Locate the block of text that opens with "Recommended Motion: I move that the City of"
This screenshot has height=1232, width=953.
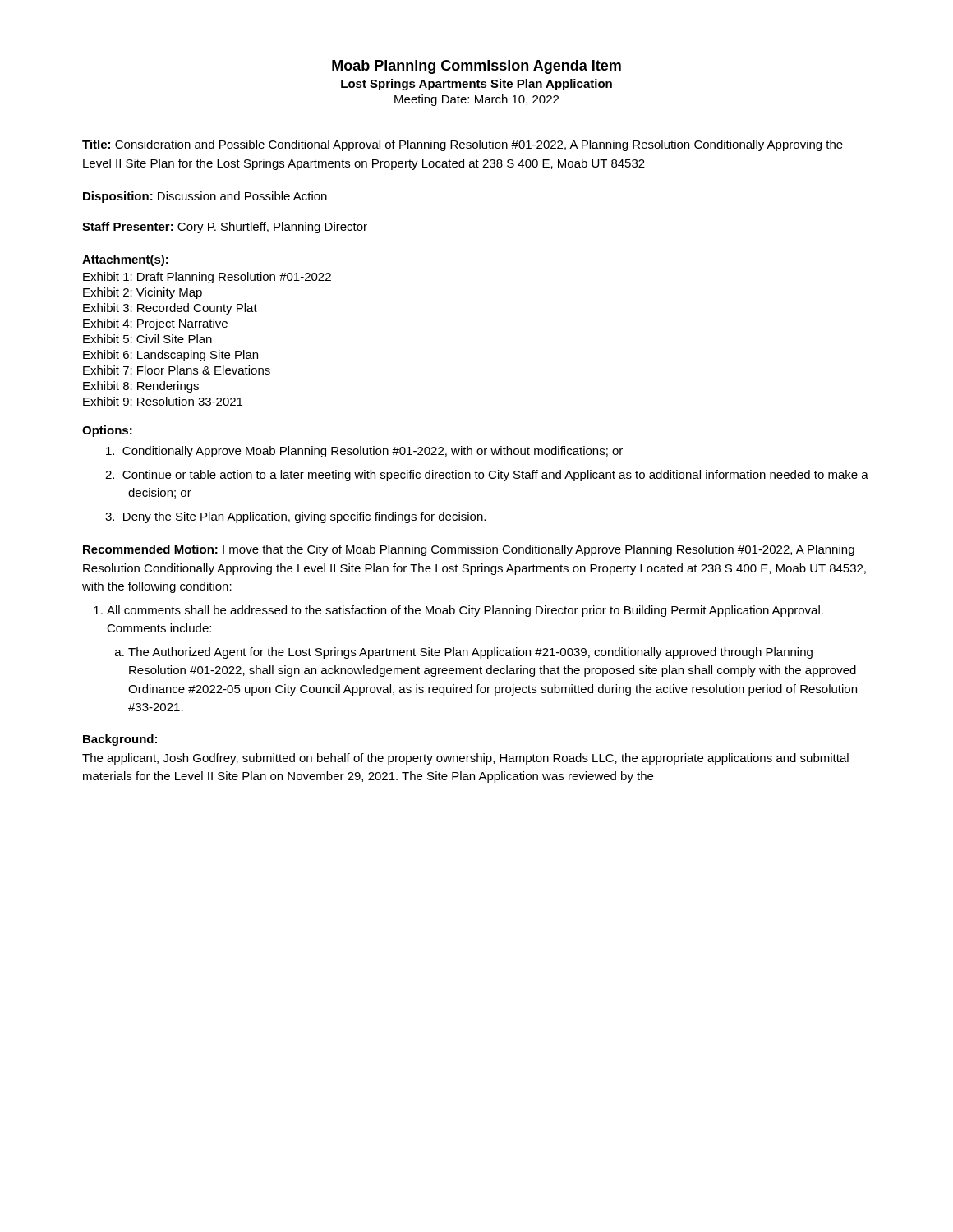(469, 550)
